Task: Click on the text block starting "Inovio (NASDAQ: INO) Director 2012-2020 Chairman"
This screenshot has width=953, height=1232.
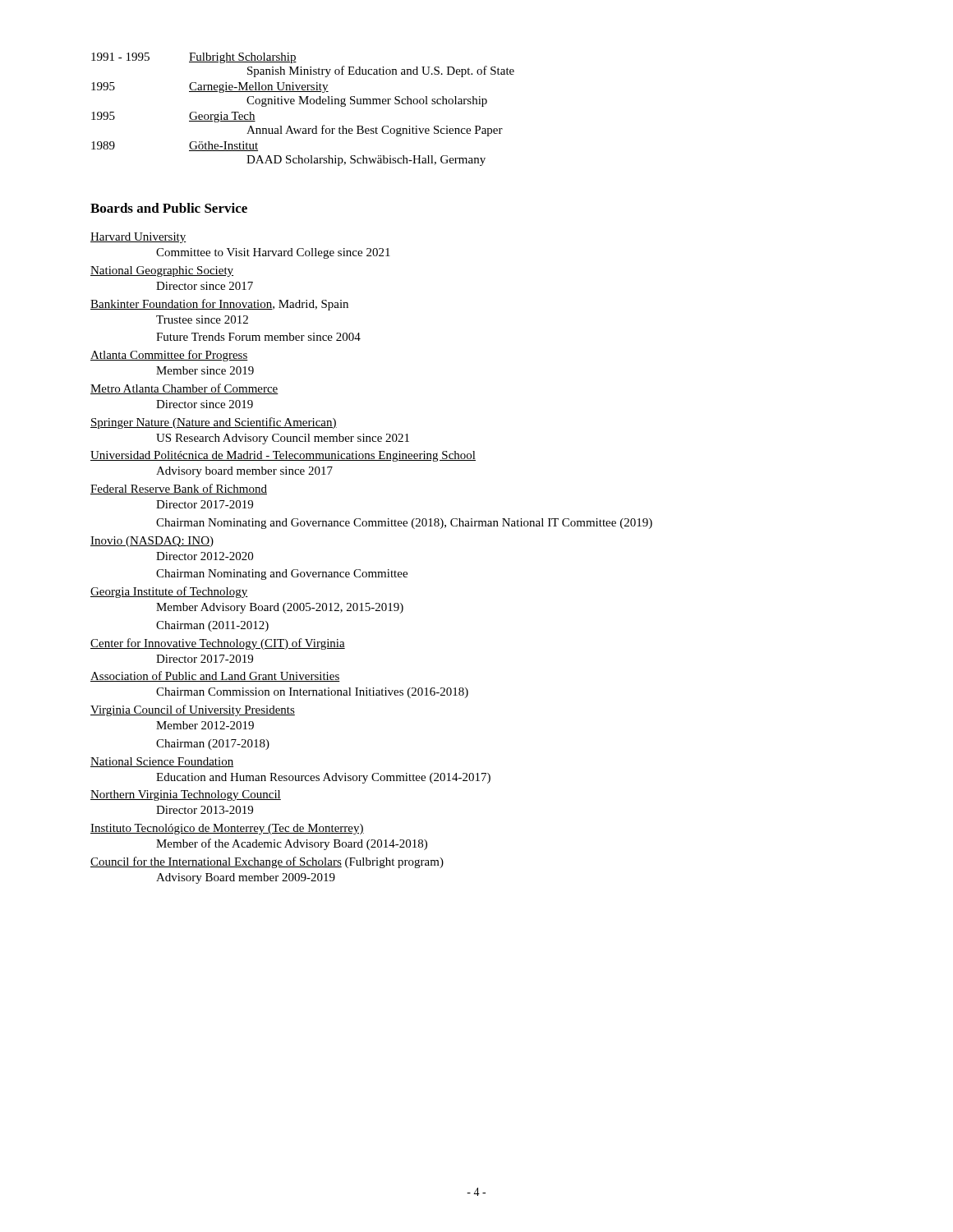Action: click(x=249, y=557)
